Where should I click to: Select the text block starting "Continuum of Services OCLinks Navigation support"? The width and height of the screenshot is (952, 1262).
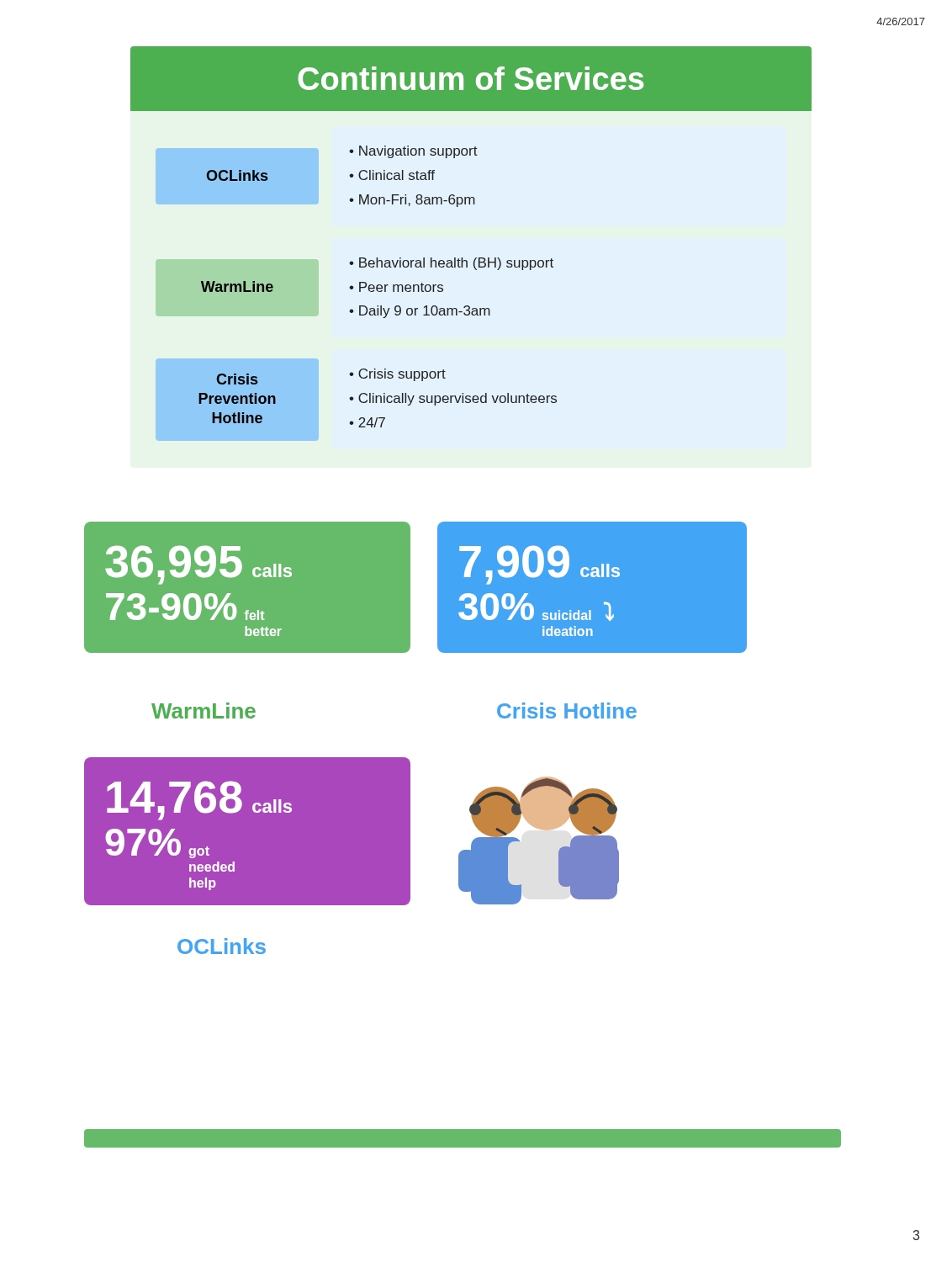[x=471, y=257]
